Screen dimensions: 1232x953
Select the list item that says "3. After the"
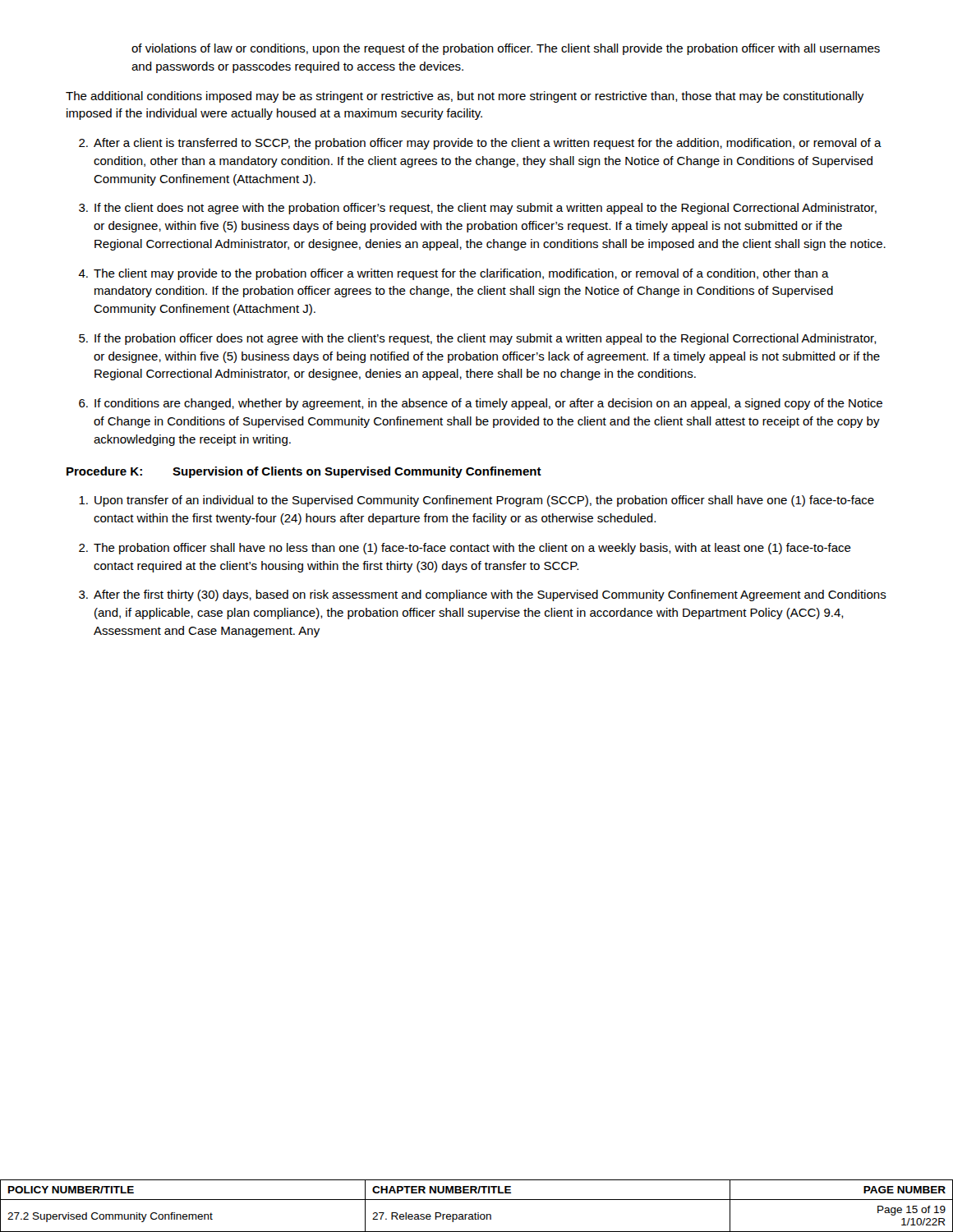(x=476, y=613)
